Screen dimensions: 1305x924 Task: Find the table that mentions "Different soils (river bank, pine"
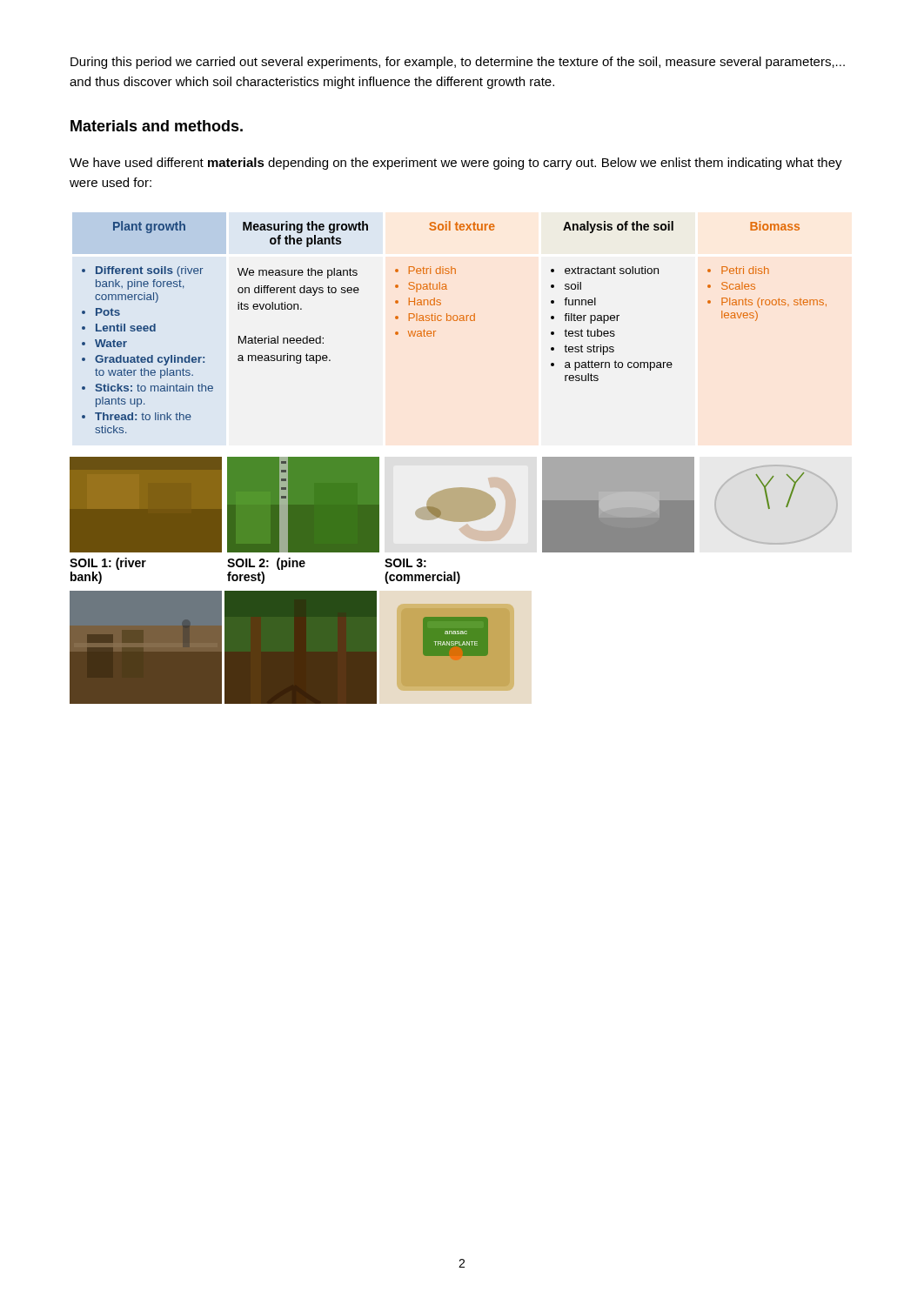[x=462, y=457]
